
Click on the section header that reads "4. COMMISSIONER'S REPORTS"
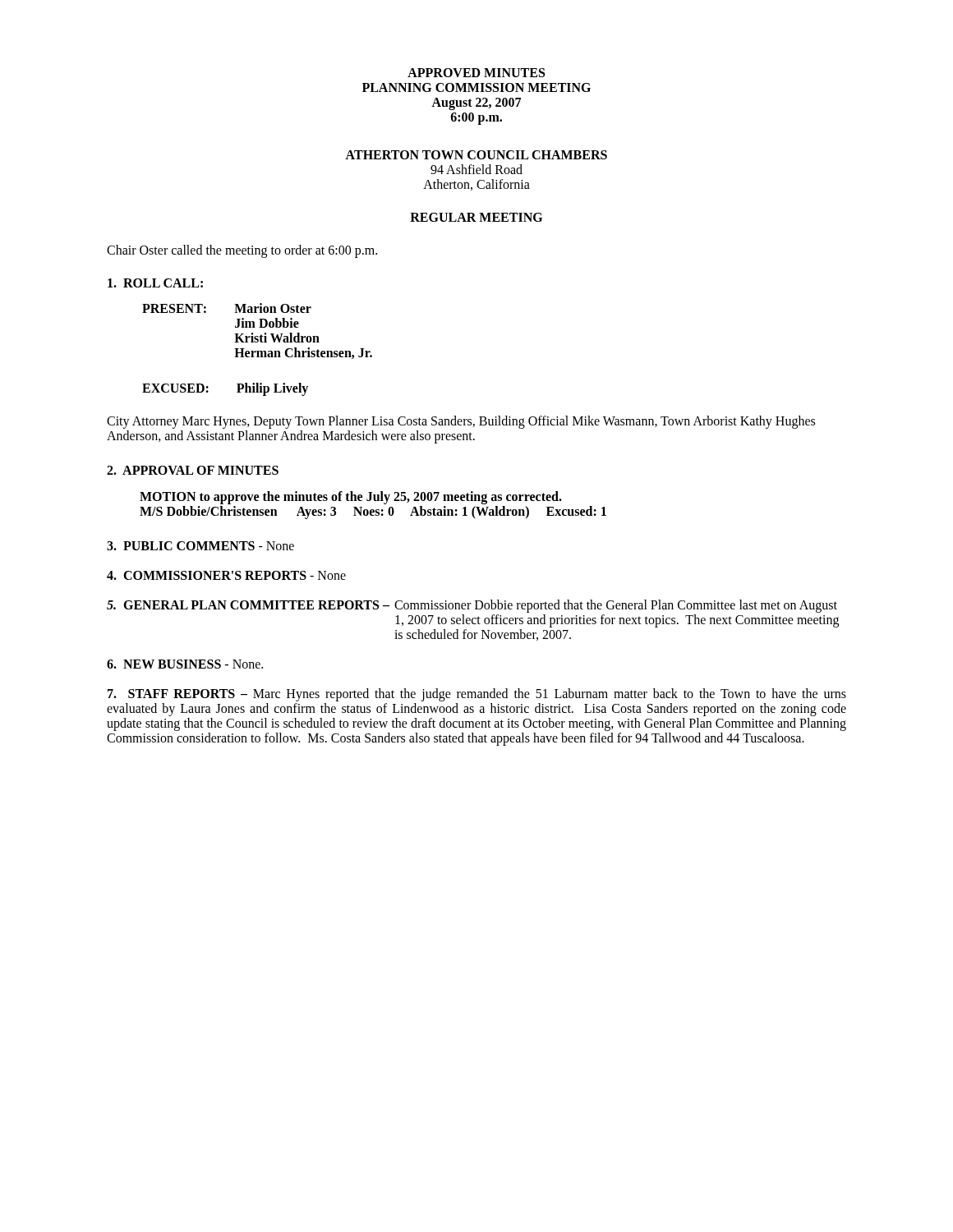pos(226,575)
